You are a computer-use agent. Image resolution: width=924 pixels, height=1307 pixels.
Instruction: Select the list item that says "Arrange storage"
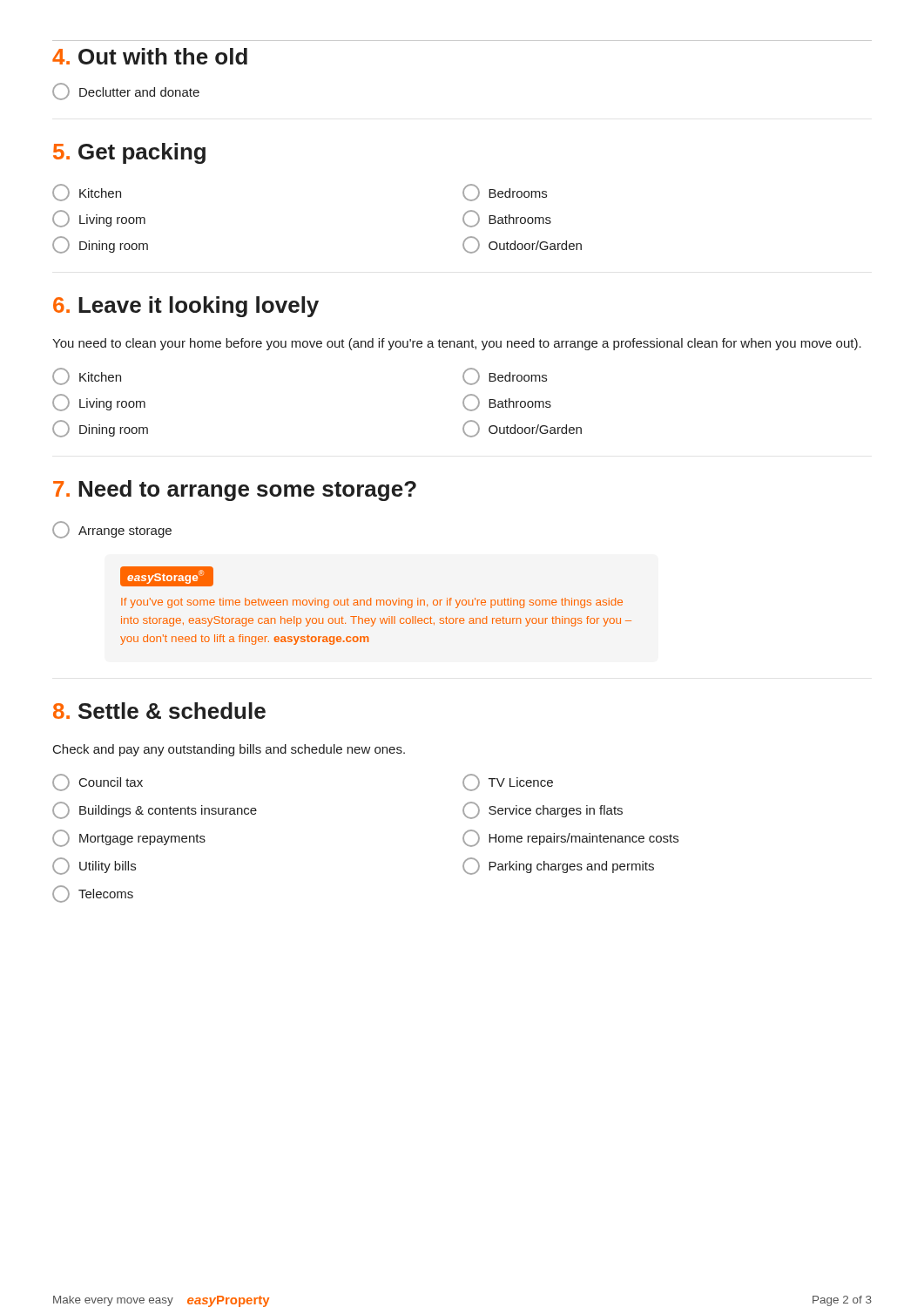click(x=112, y=530)
